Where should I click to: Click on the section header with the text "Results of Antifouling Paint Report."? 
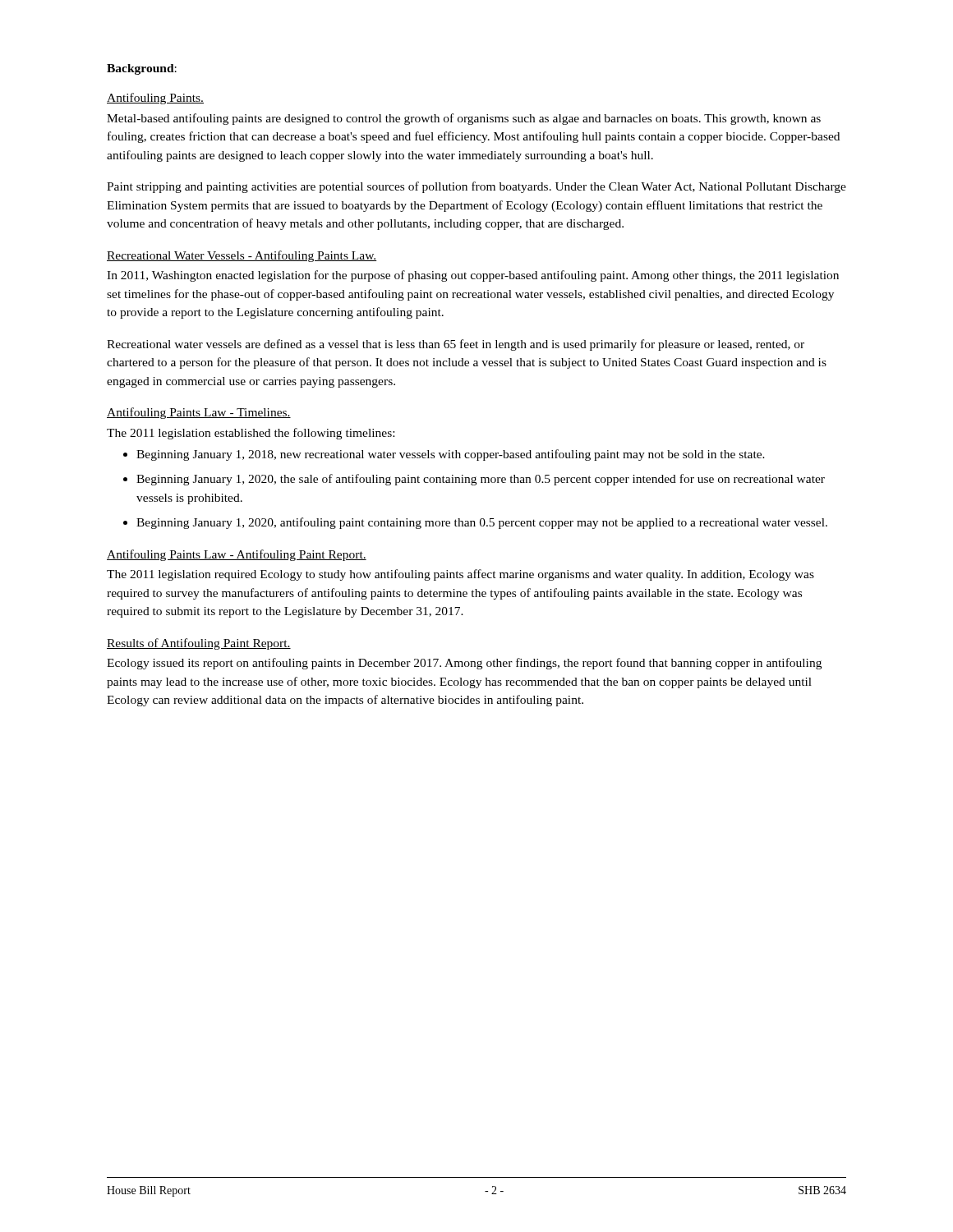pyautogui.click(x=199, y=642)
